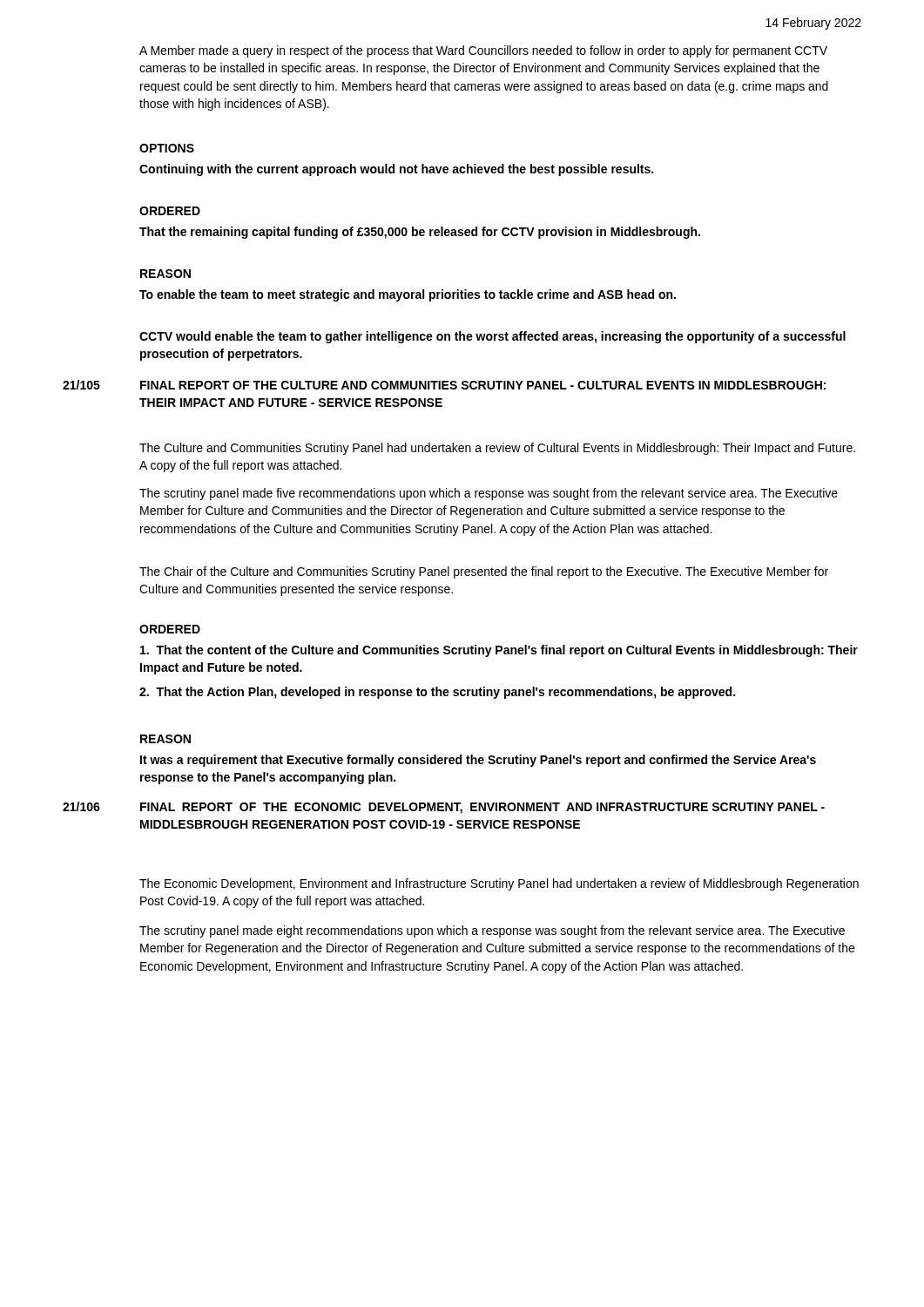Locate the text block with the text "It was a requirement that Executive"
Viewport: 924px width, 1307px height.
pyautogui.click(x=478, y=769)
